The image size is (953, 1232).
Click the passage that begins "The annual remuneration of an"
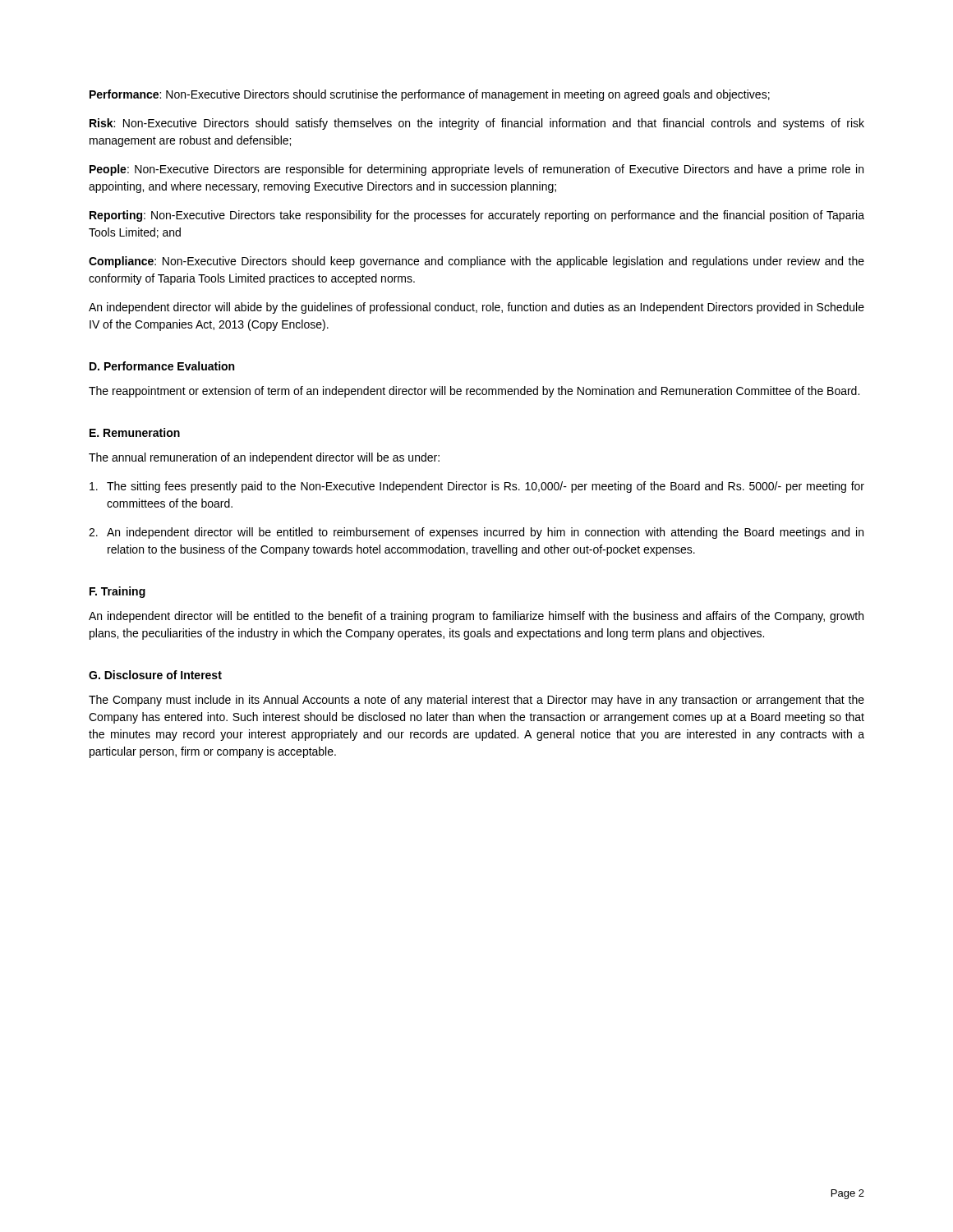click(x=265, y=458)
